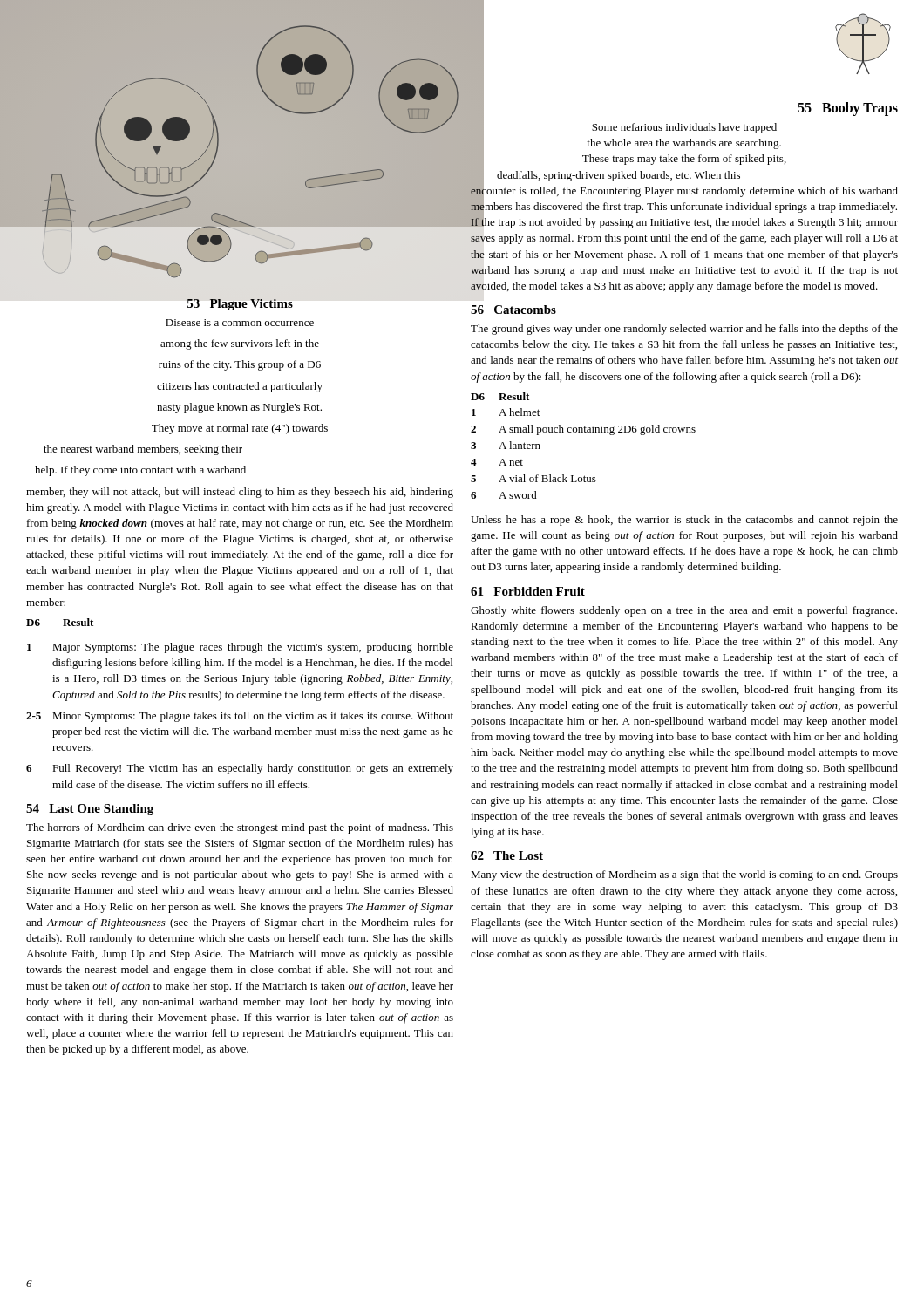Find "53 Plague Victims" on this page
924x1308 pixels.
[240, 303]
